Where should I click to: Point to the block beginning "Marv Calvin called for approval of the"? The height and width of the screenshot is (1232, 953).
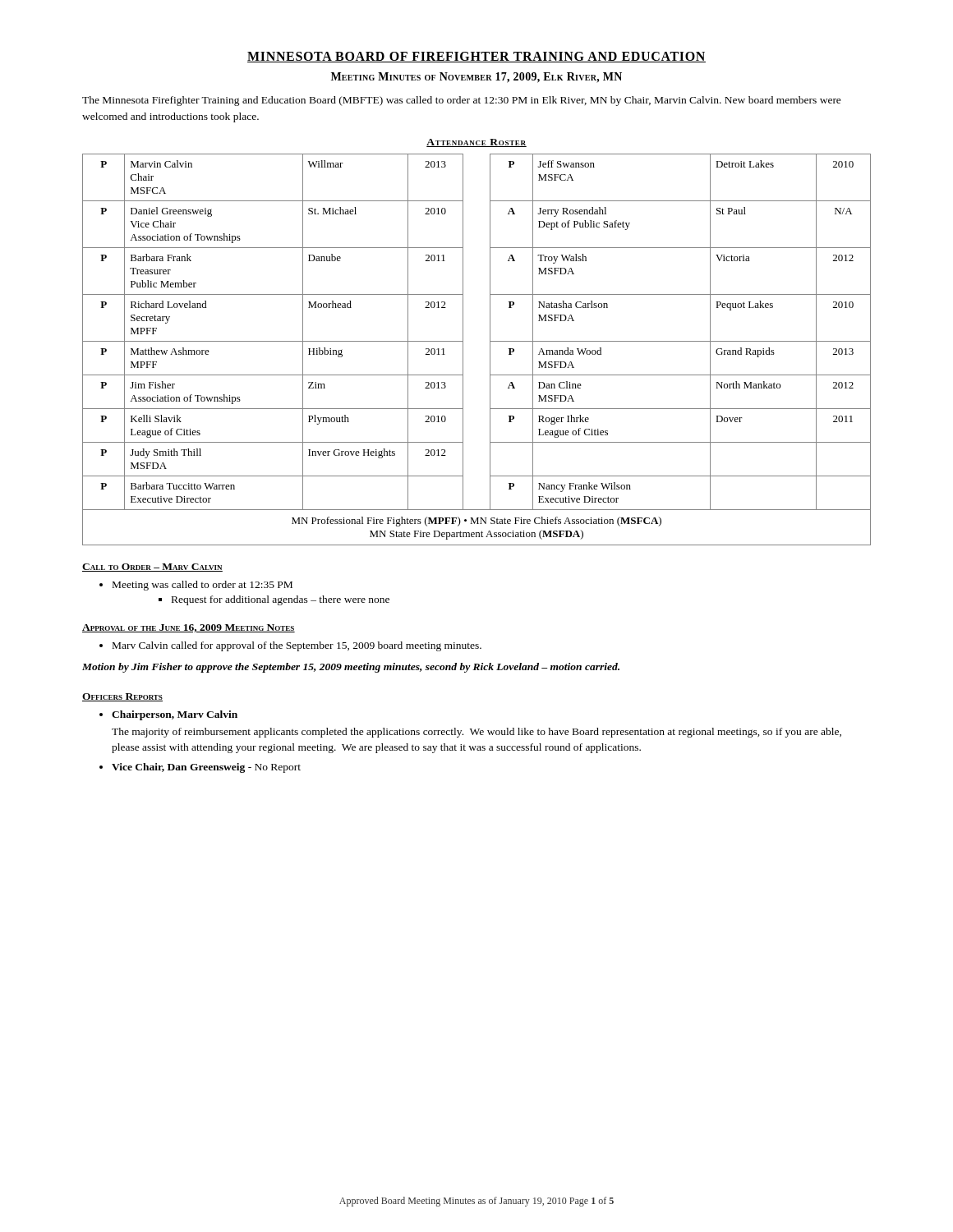[x=297, y=645]
